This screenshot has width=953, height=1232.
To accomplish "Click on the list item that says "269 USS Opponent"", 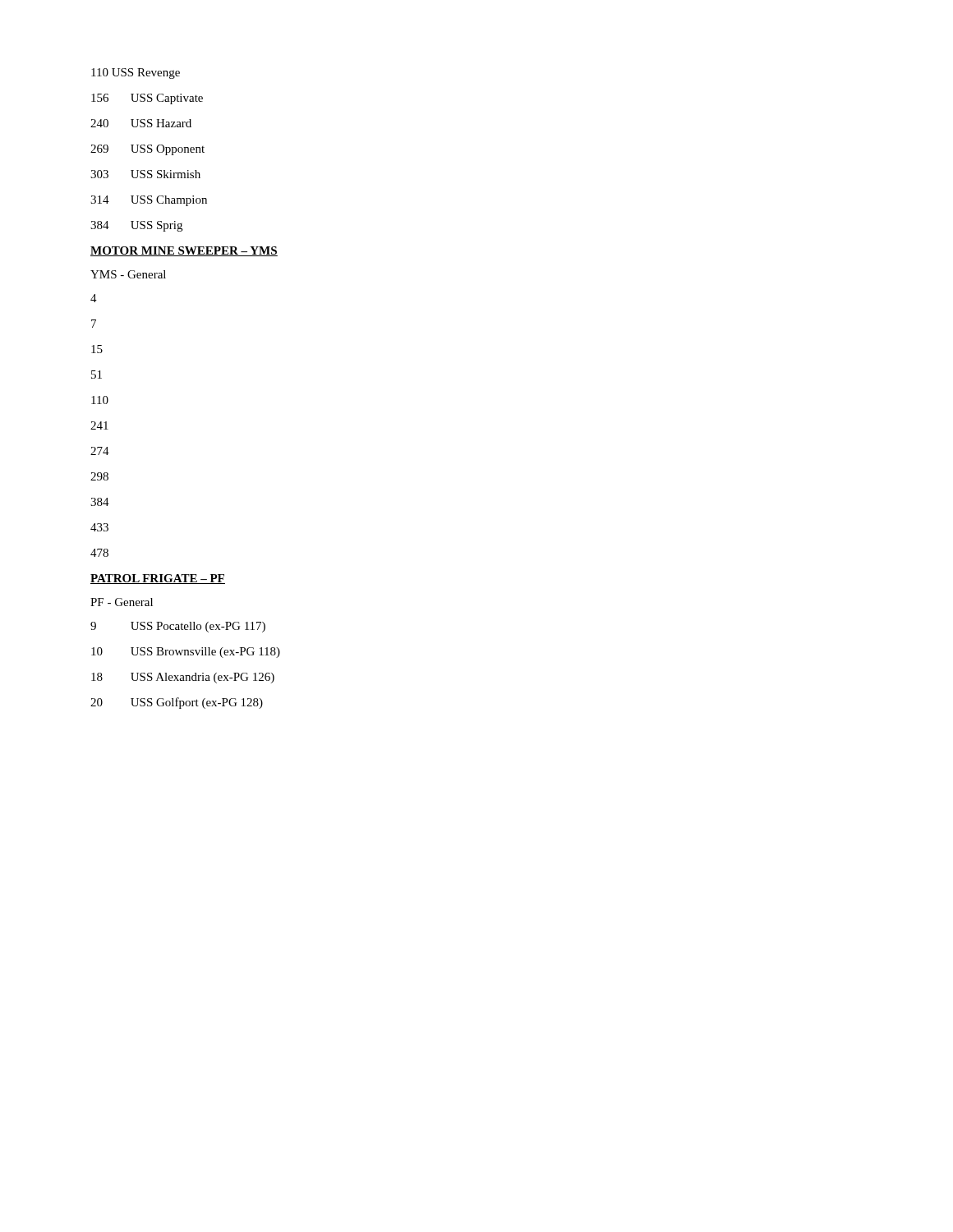I will [148, 149].
